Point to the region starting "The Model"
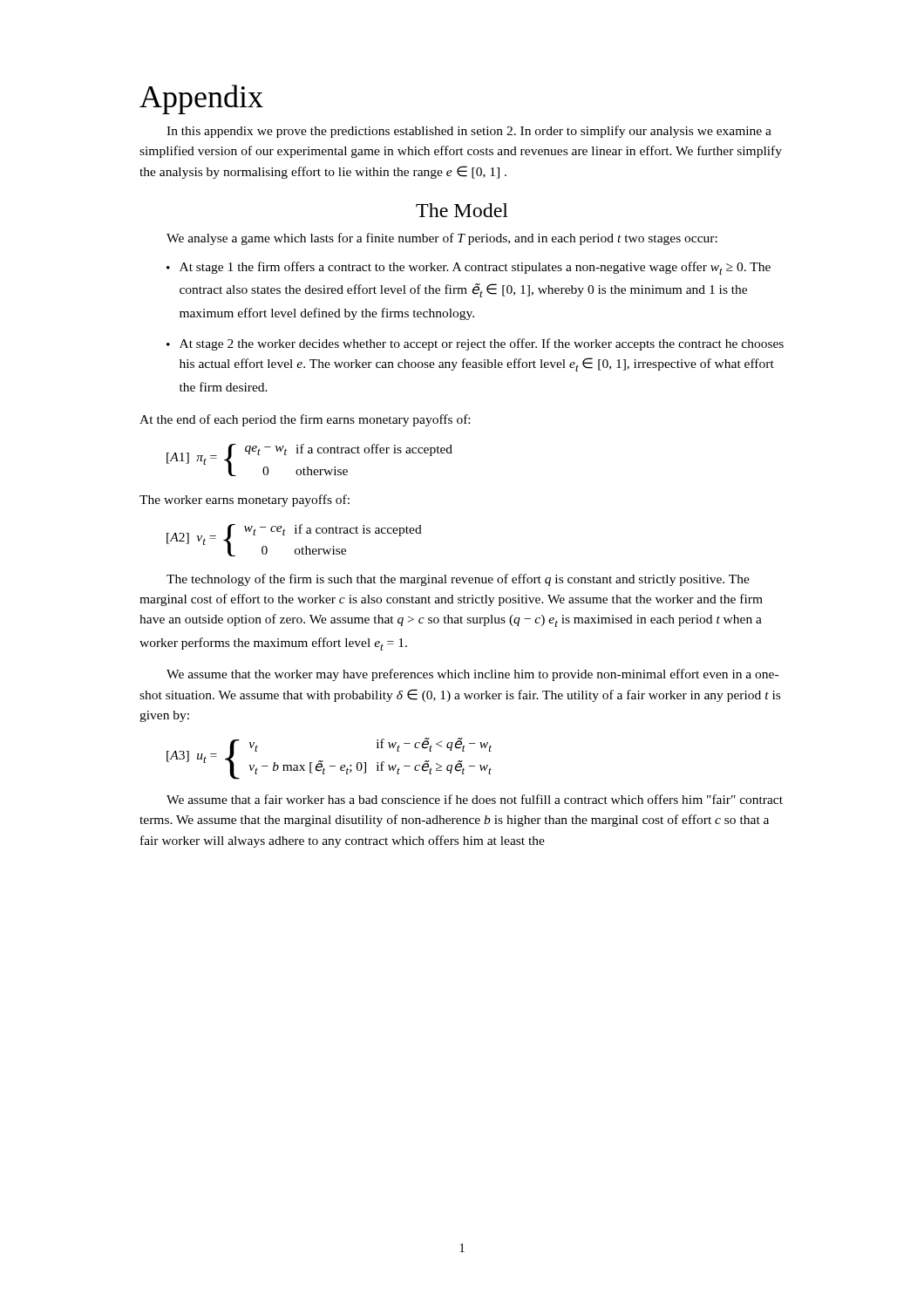 462,210
